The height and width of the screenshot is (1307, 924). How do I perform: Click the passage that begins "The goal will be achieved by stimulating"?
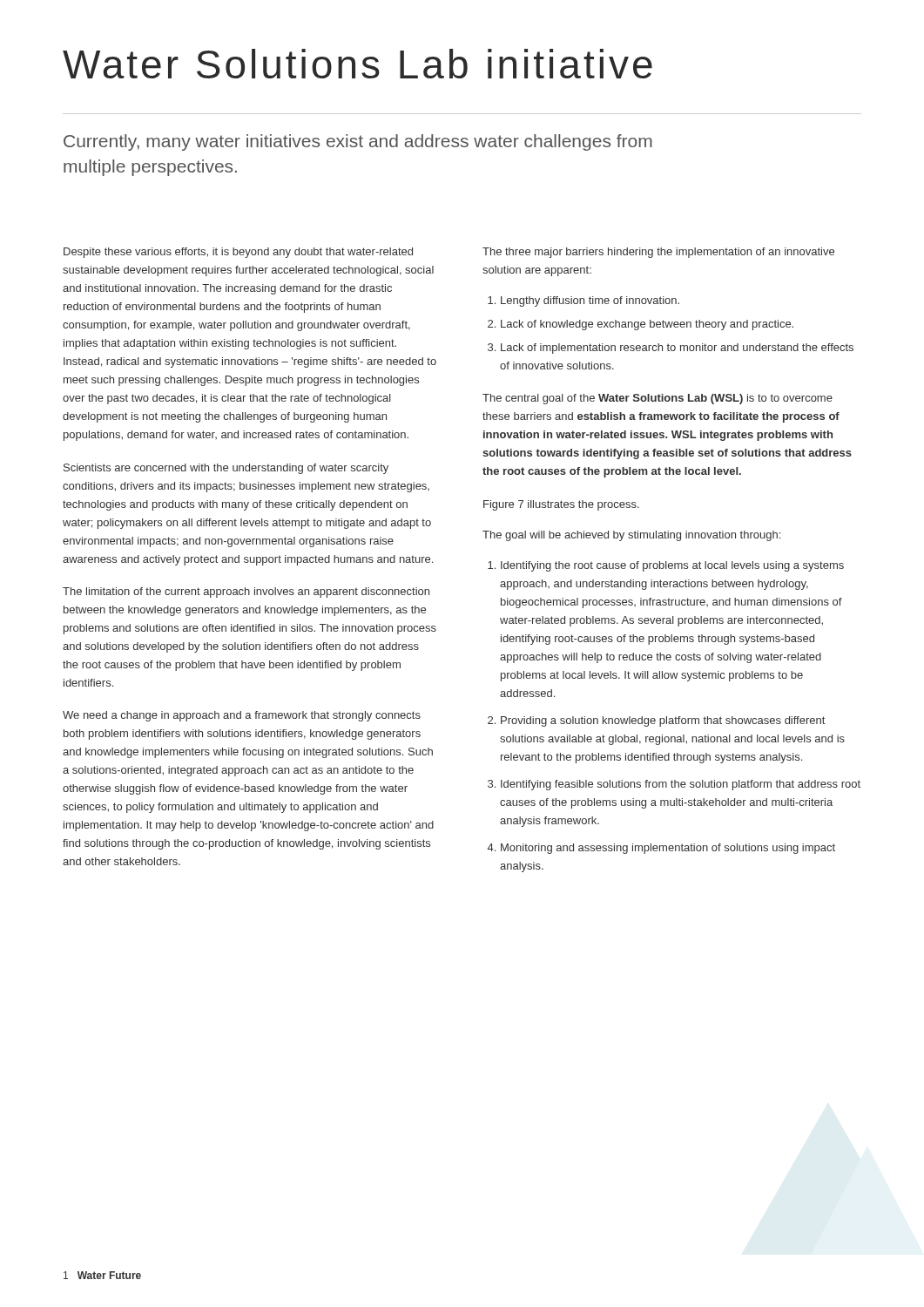(632, 534)
